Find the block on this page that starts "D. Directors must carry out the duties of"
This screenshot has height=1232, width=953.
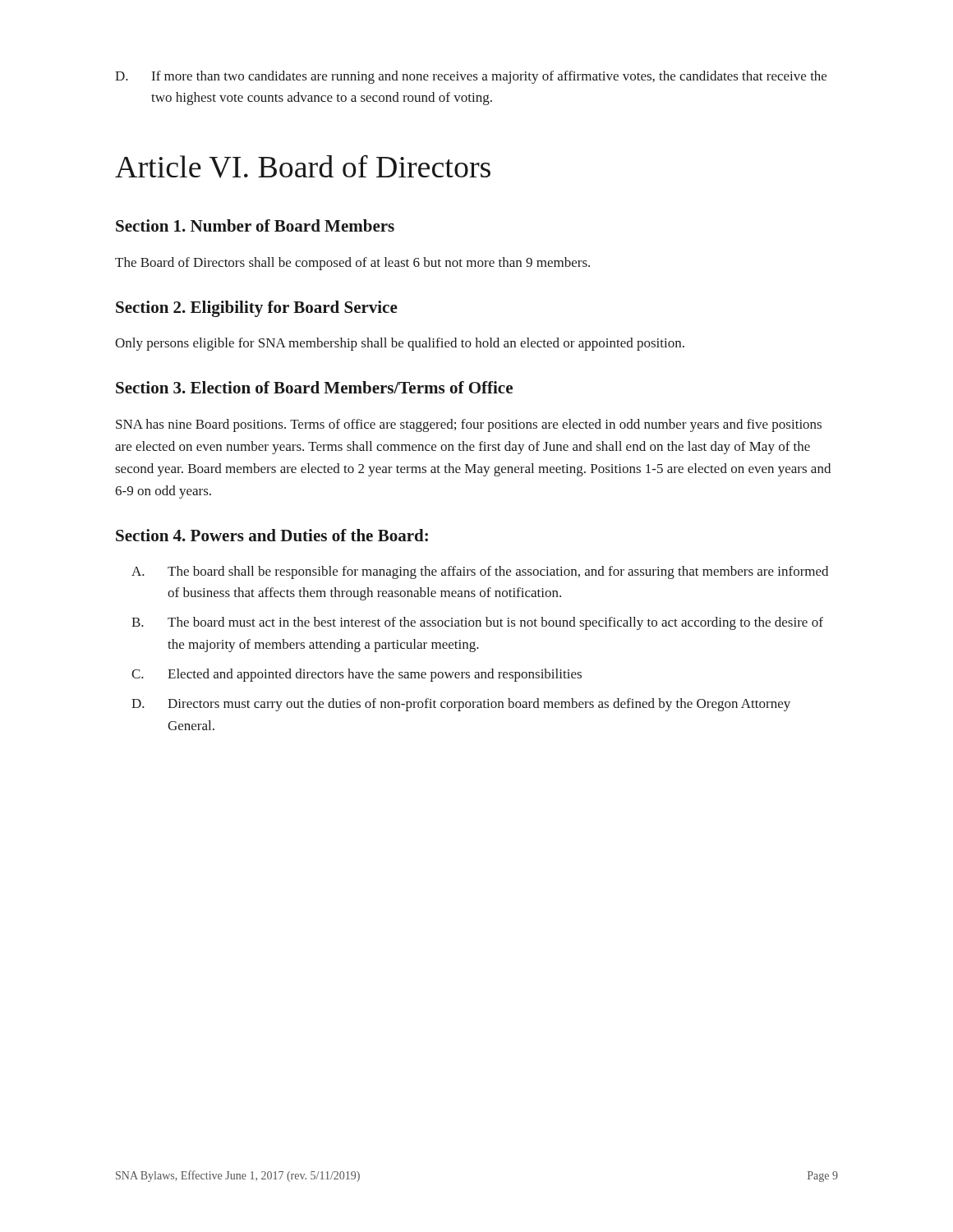(x=485, y=715)
